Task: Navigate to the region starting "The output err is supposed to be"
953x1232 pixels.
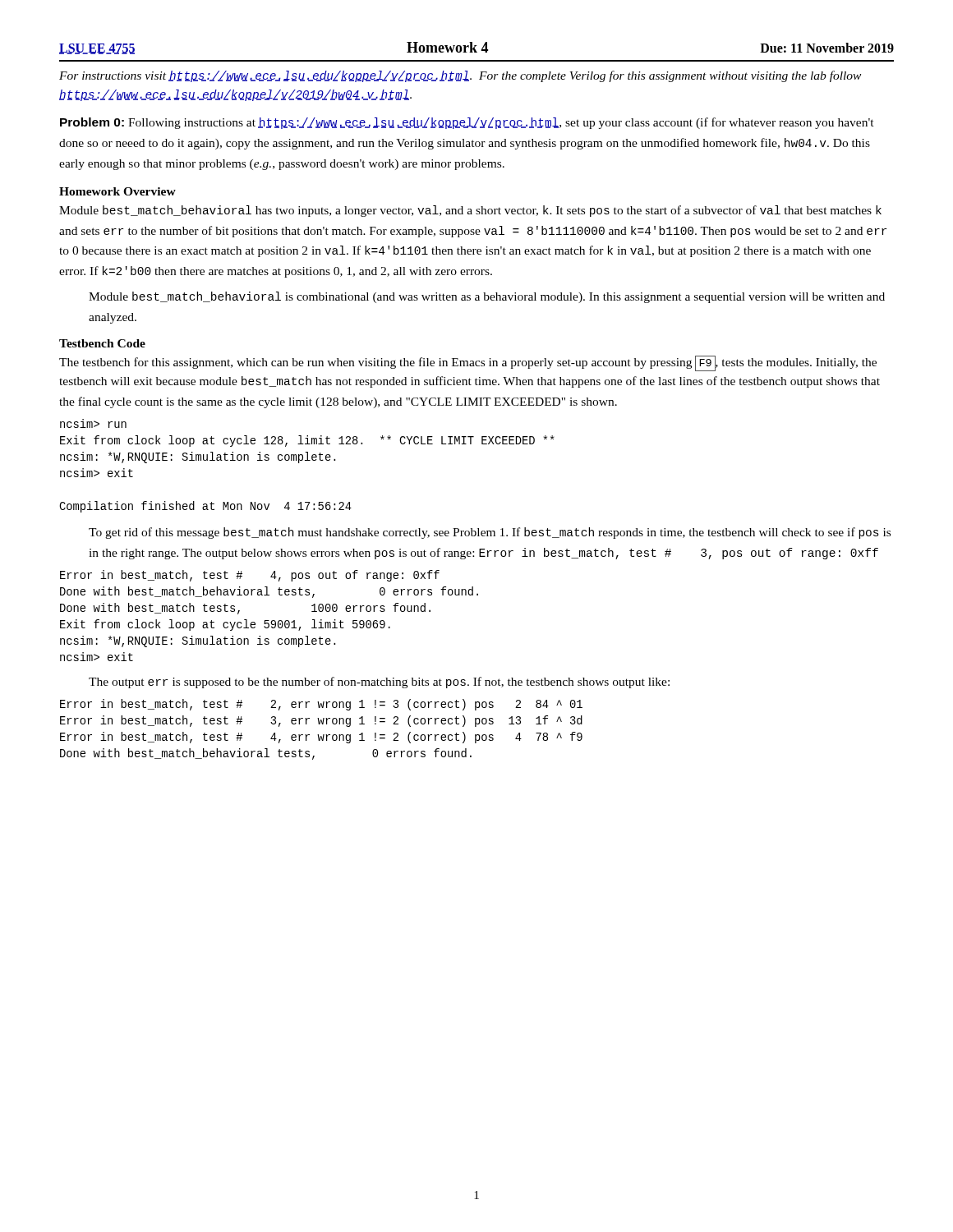Action: (380, 682)
